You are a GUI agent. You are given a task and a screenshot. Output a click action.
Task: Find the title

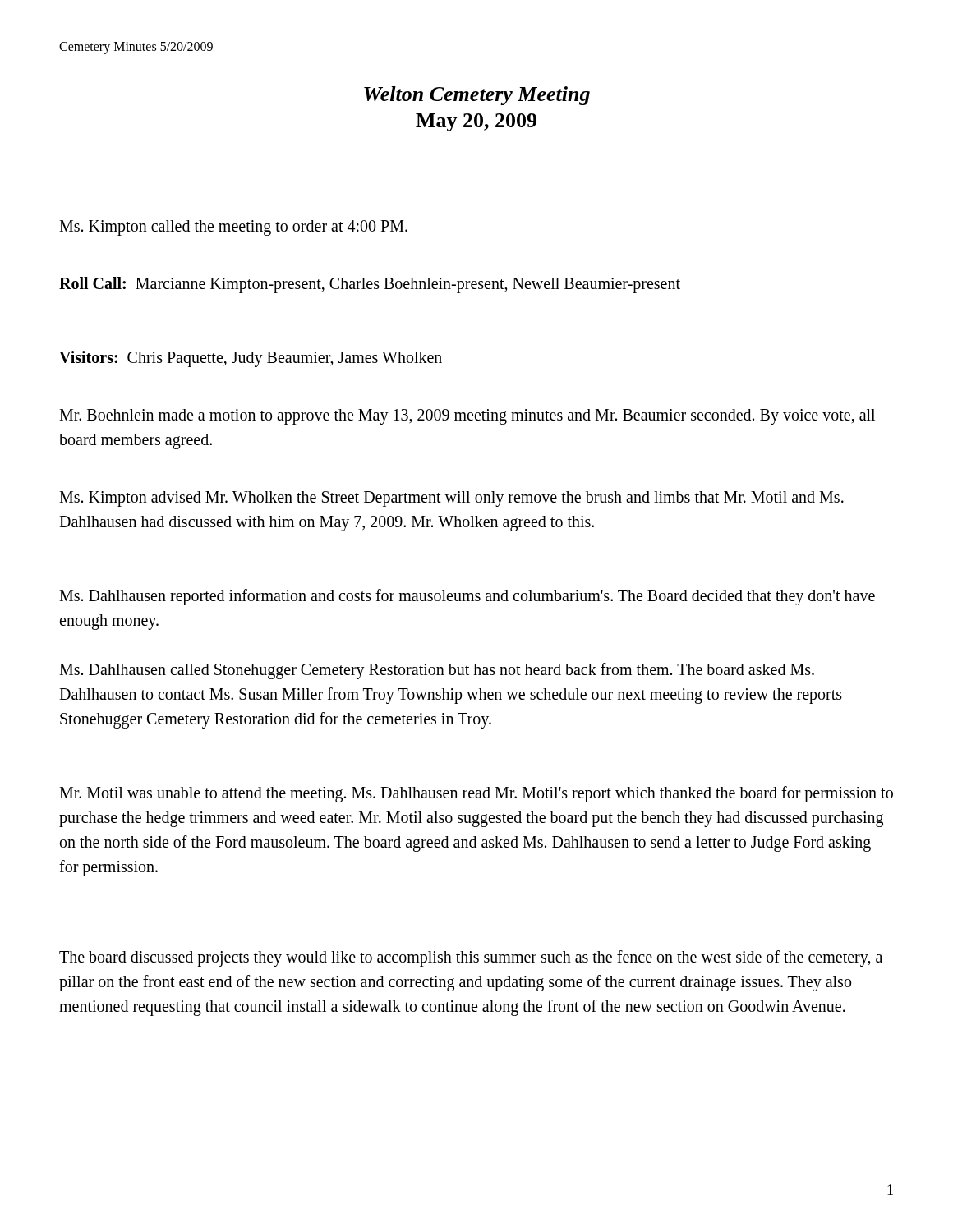click(476, 108)
